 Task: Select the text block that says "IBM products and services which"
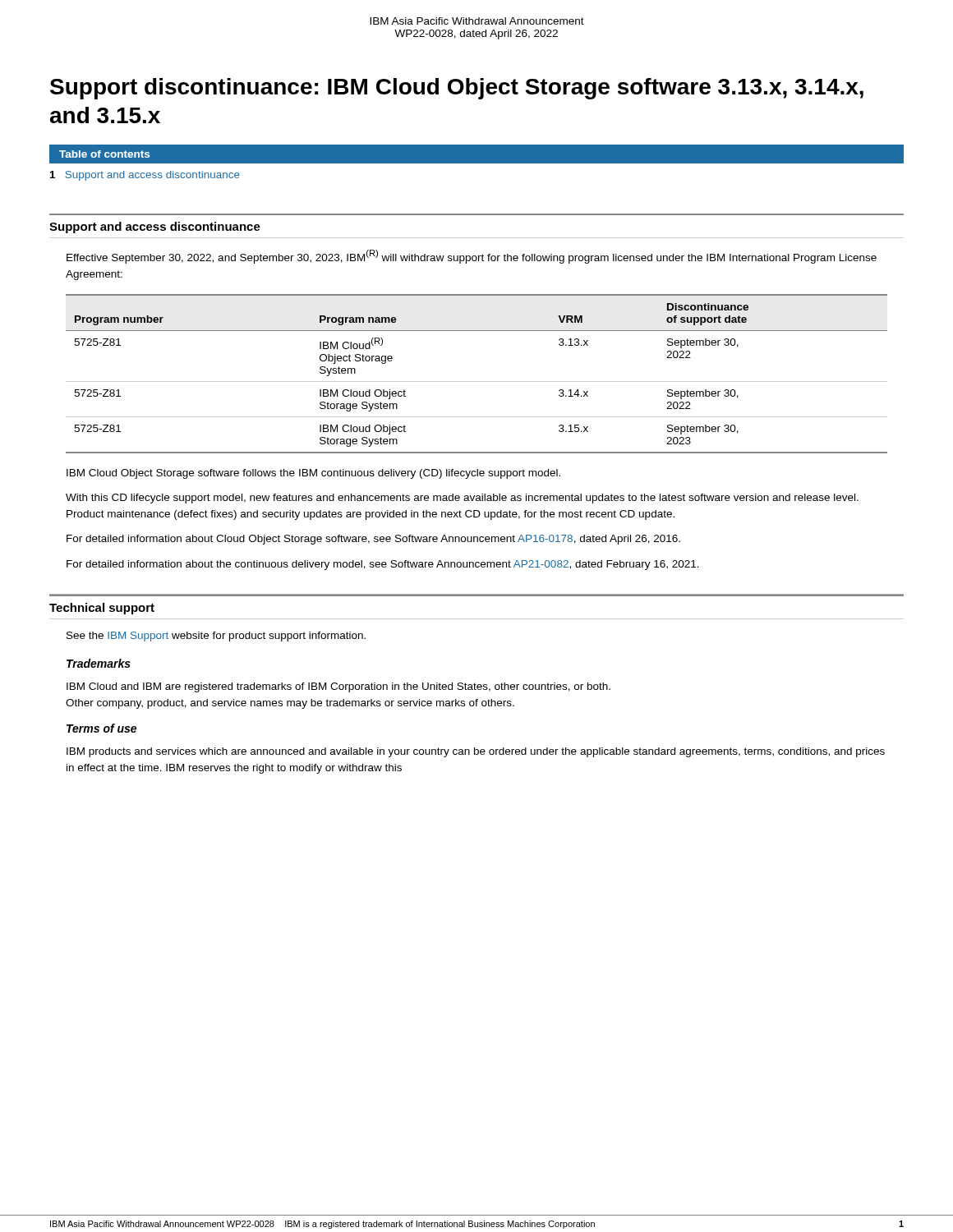pyautogui.click(x=476, y=760)
